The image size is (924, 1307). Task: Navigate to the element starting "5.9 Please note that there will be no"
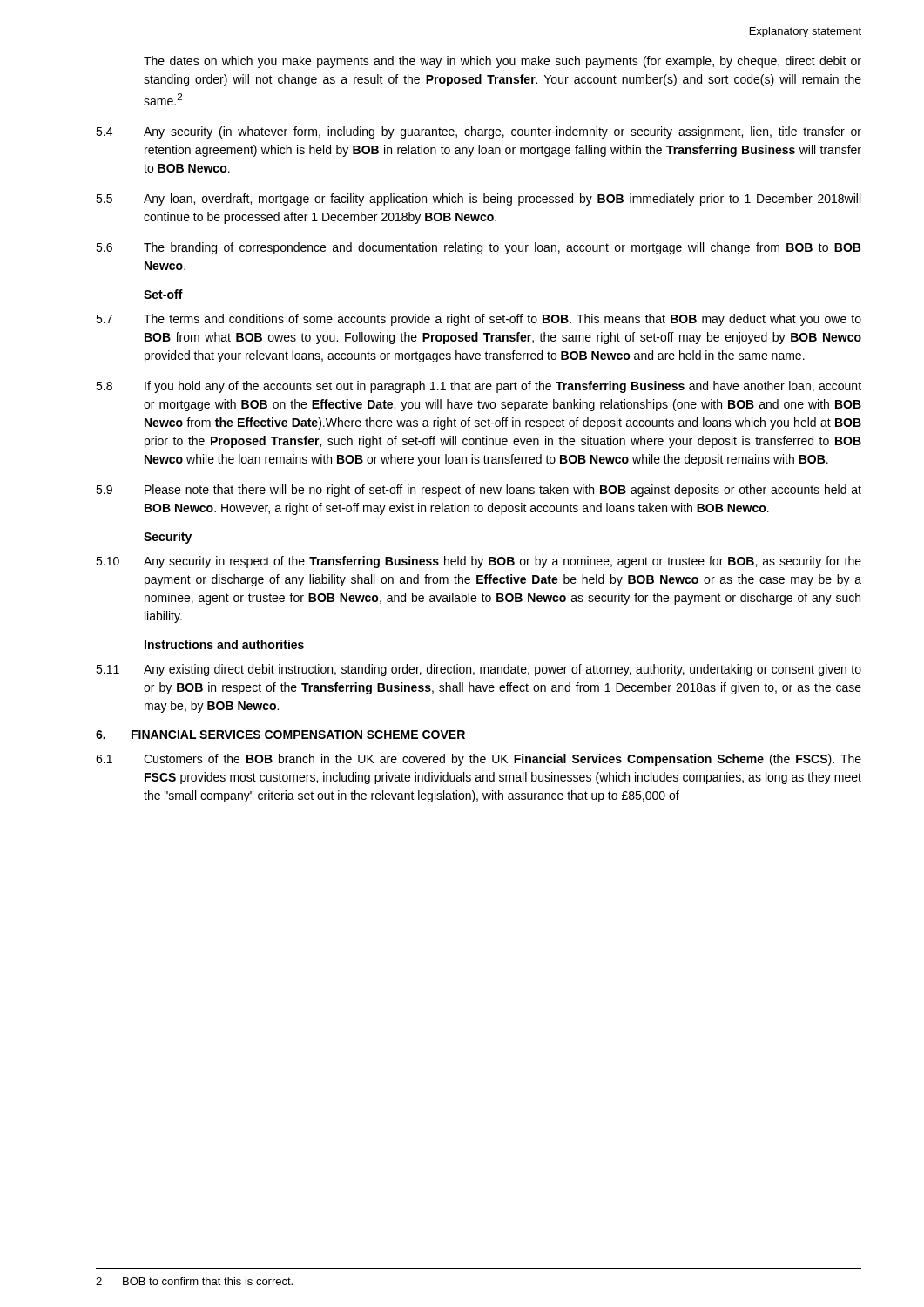coord(479,499)
